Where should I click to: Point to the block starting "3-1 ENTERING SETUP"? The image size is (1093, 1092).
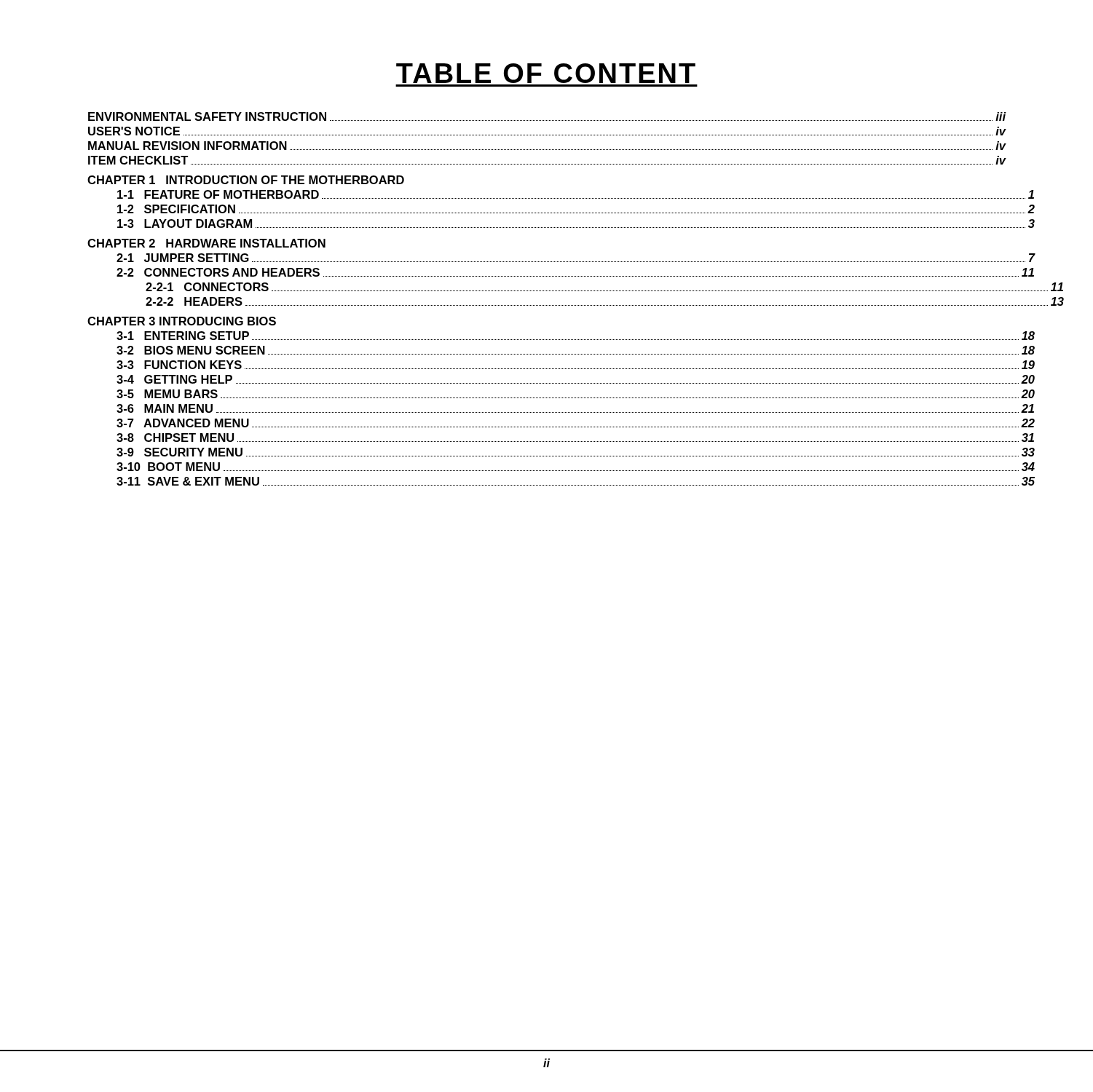point(576,336)
